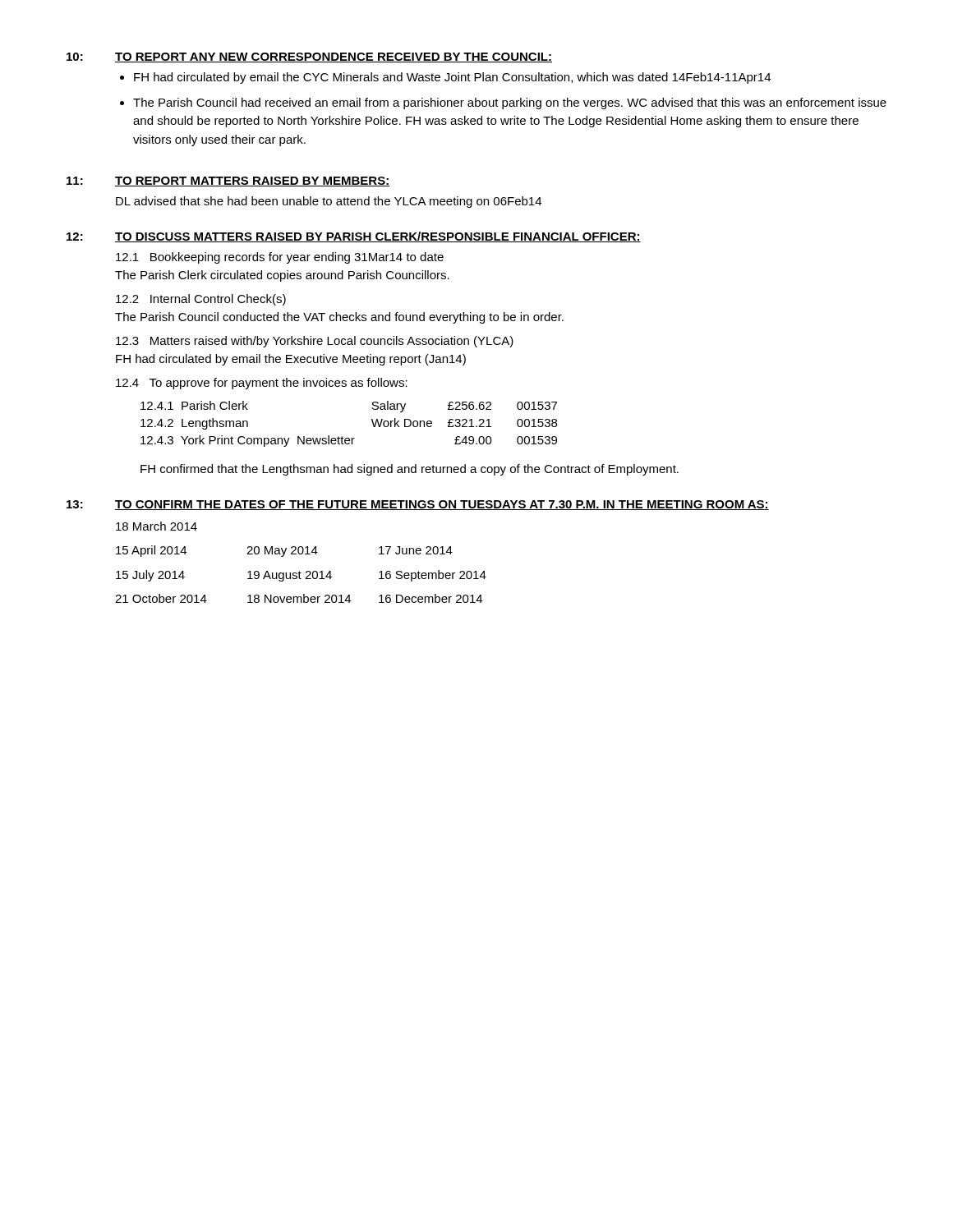Select the text block containing "FH confirmed that the Lengthsman"
This screenshot has height=1232, width=953.
click(410, 469)
